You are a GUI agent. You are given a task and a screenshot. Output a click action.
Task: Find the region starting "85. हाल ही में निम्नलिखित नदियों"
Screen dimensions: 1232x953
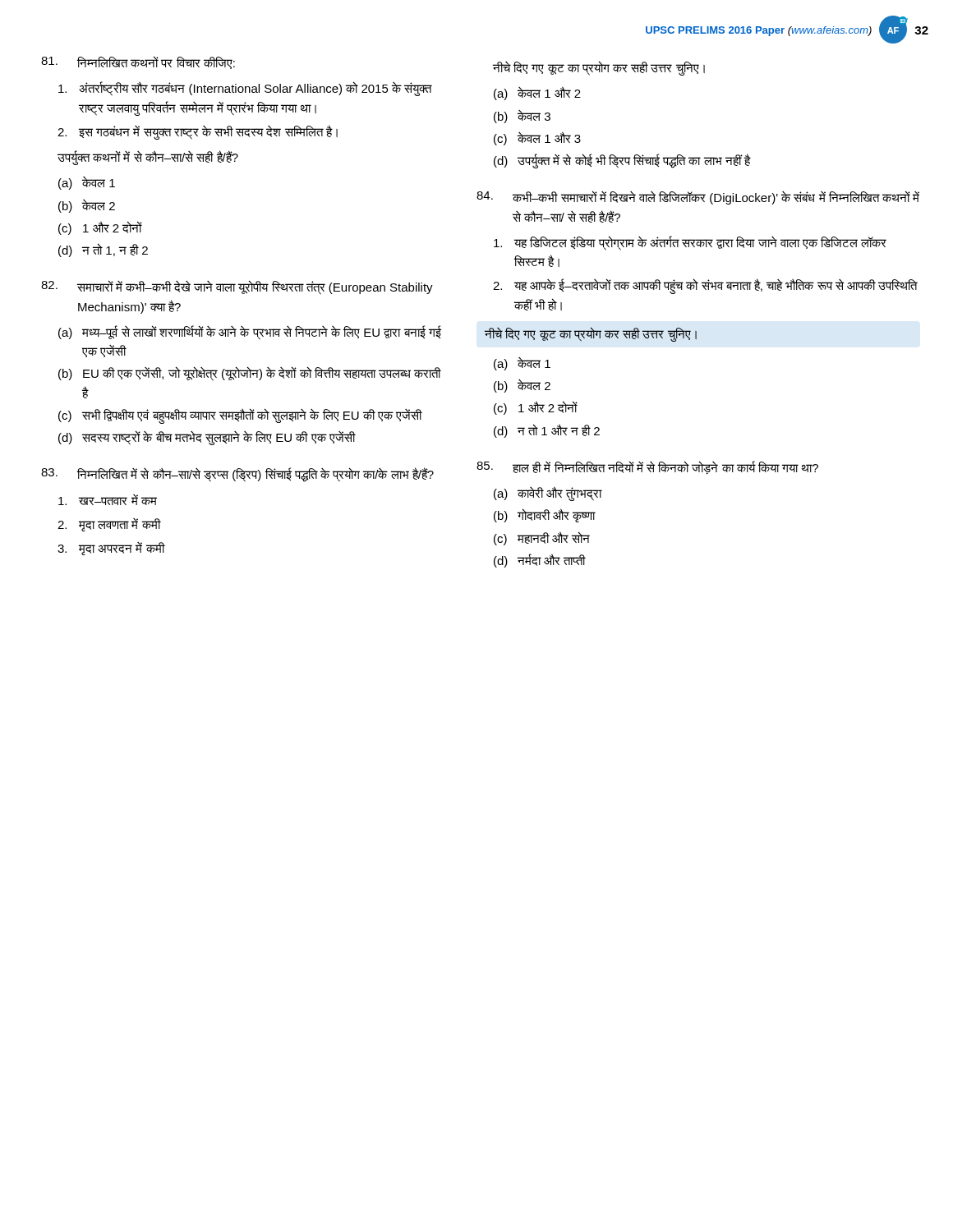click(x=647, y=468)
